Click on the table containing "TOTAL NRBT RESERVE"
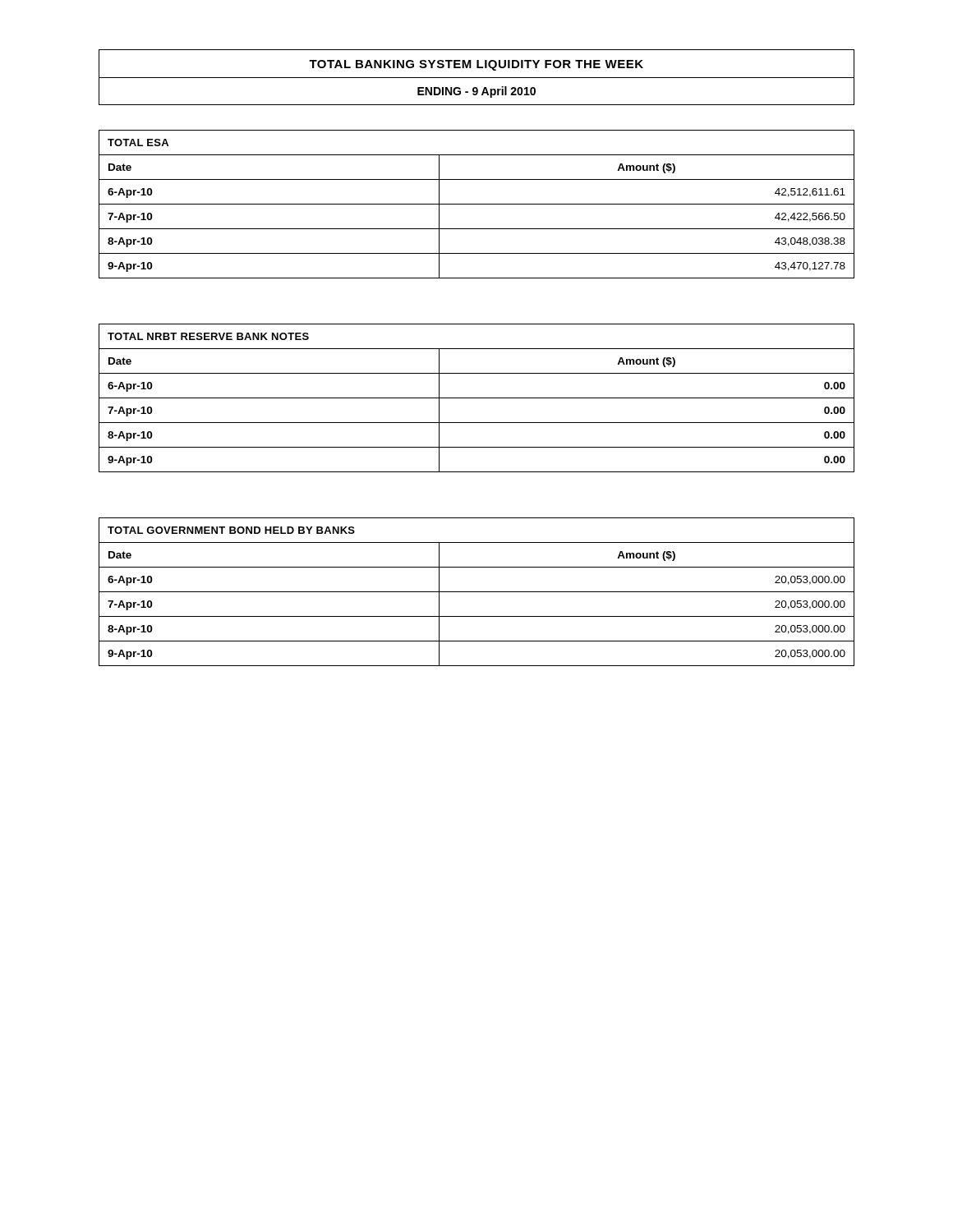This screenshot has height=1232, width=953. (x=476, y=398)
